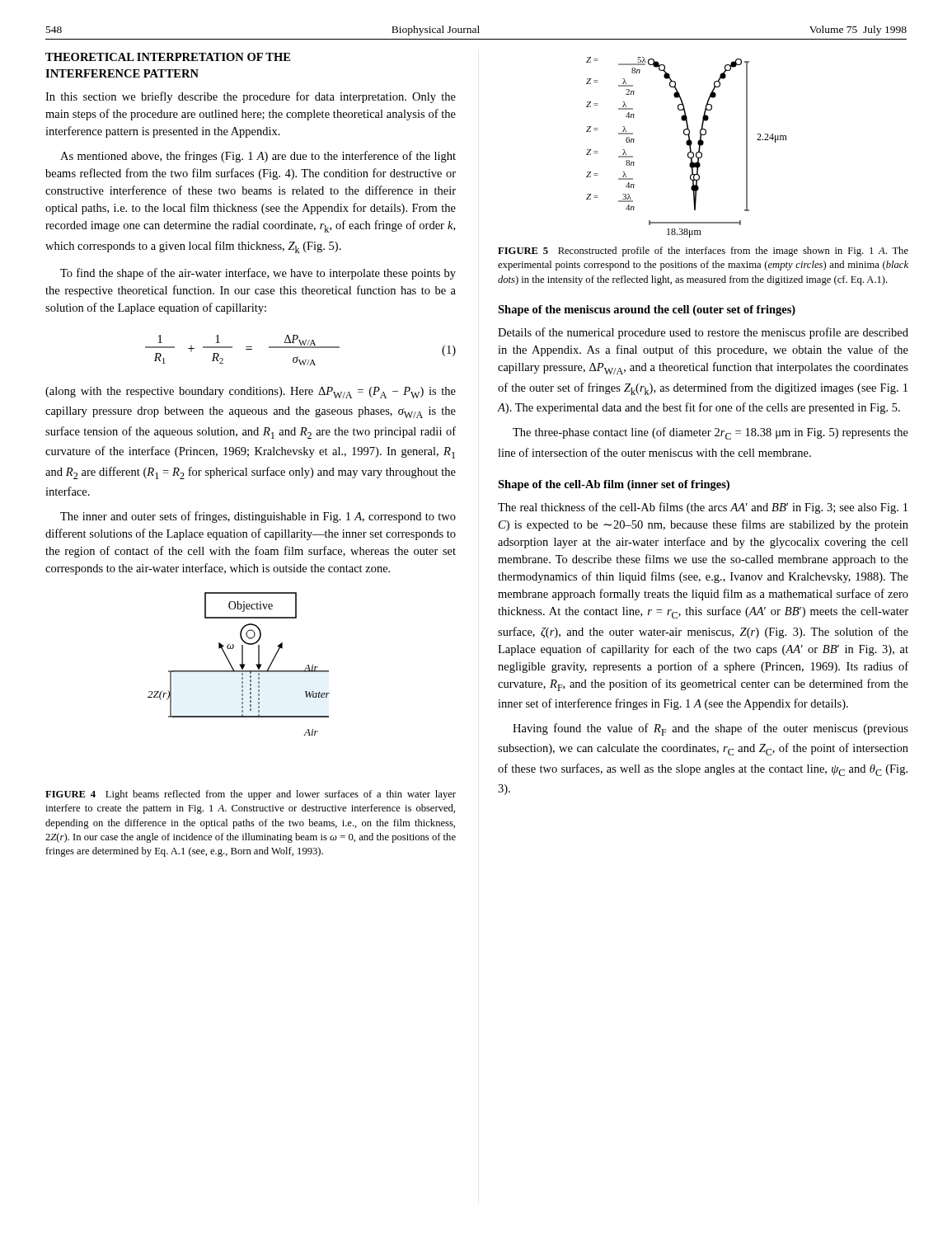Find the text starting "THEORETICAL INTERPRETATION OF"

click(168, 65)
